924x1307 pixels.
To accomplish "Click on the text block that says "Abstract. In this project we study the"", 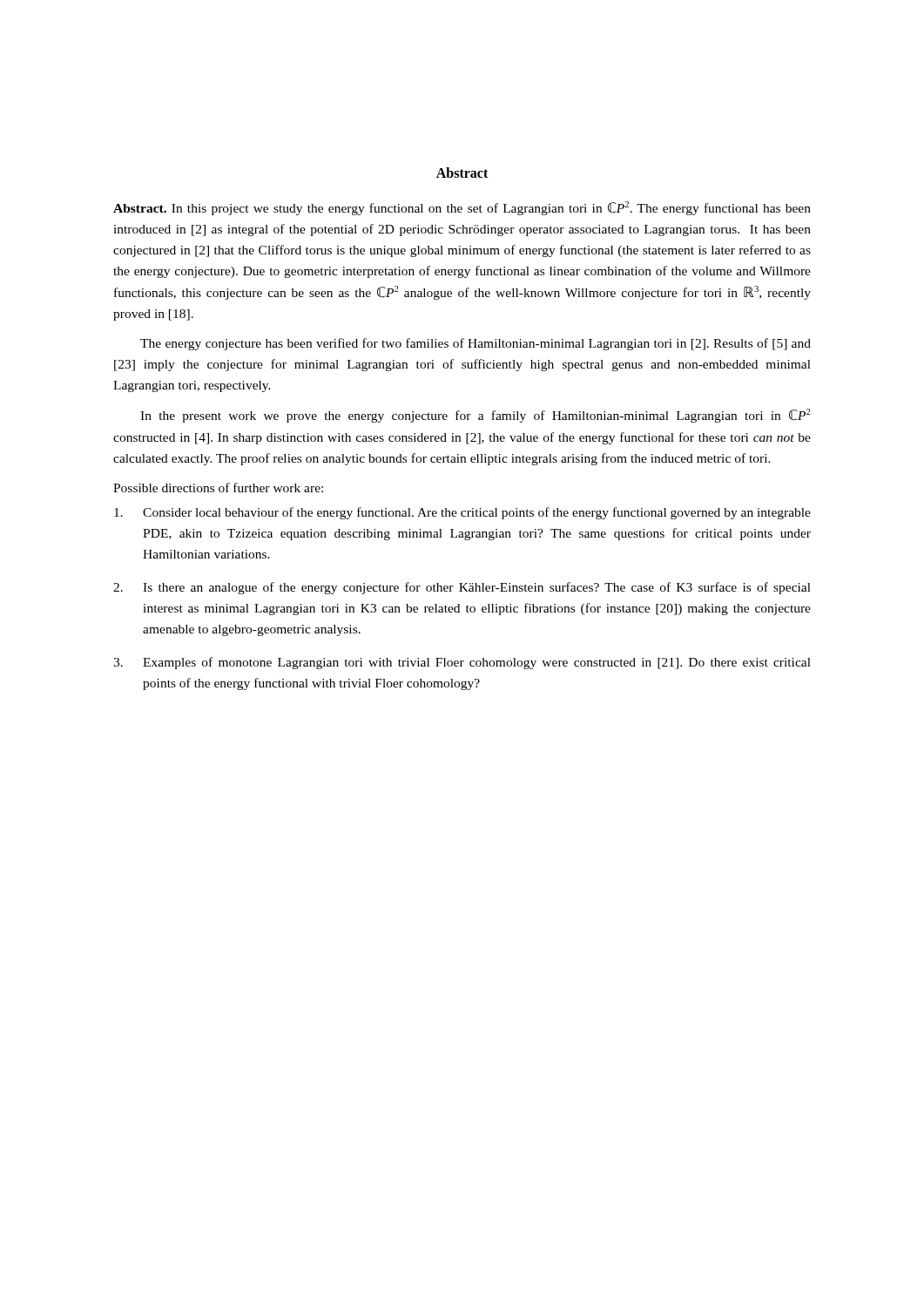I will [462, 261].
